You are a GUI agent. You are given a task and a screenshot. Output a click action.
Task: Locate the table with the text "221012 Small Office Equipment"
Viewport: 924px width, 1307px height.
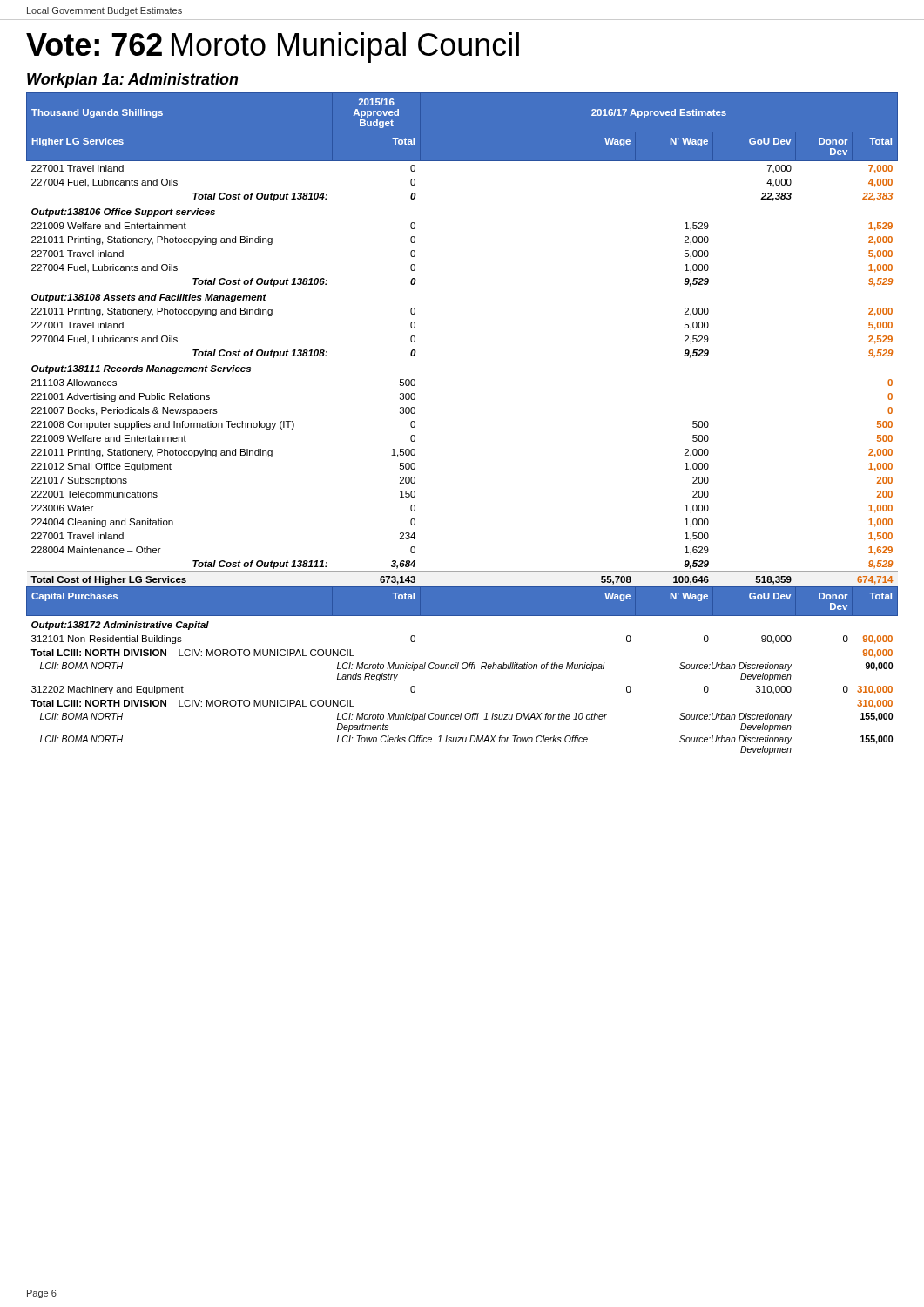pyautogui.click(x=462, y=424)
